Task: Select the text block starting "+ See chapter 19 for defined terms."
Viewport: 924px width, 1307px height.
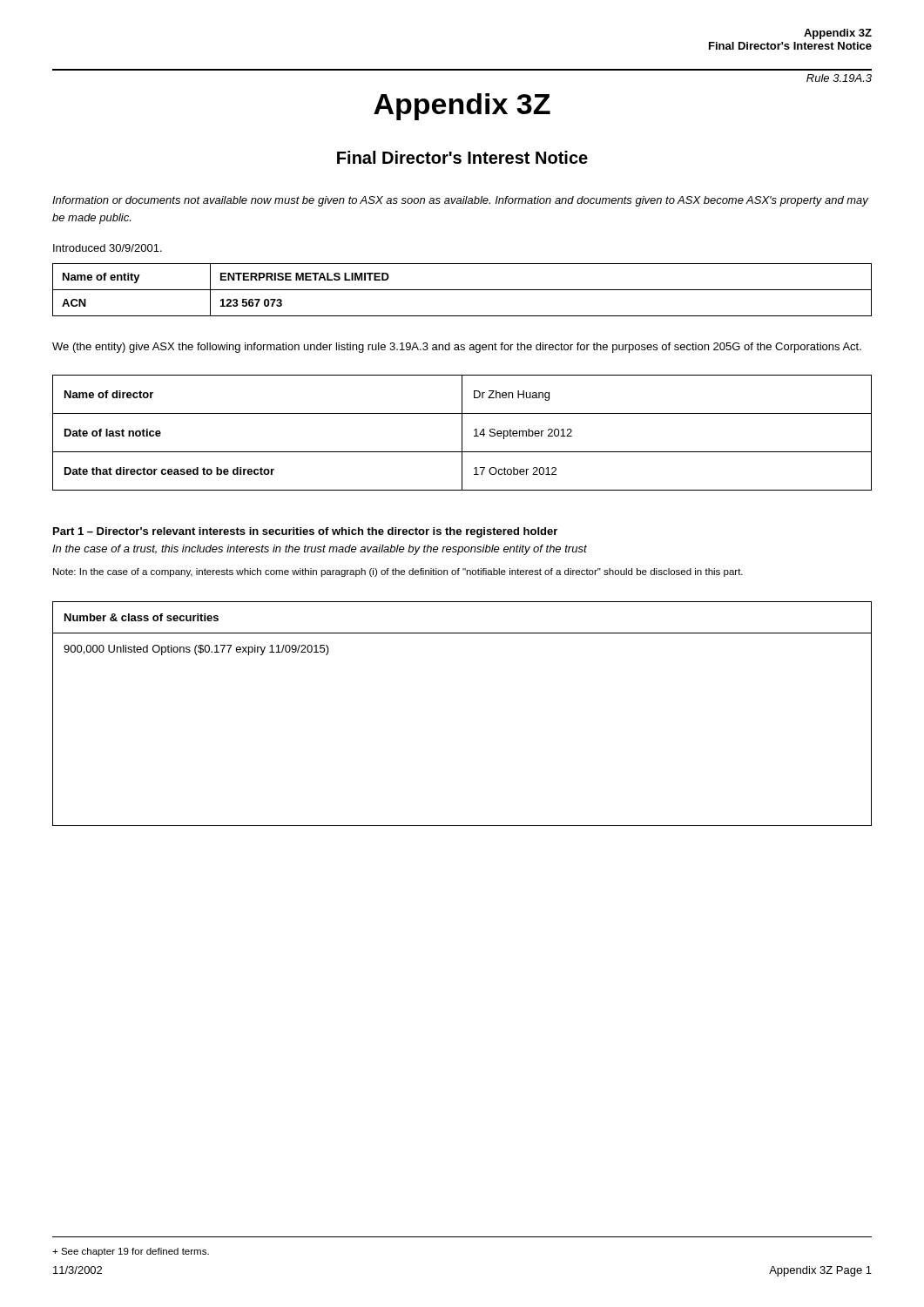Action: pos(131,1251)
